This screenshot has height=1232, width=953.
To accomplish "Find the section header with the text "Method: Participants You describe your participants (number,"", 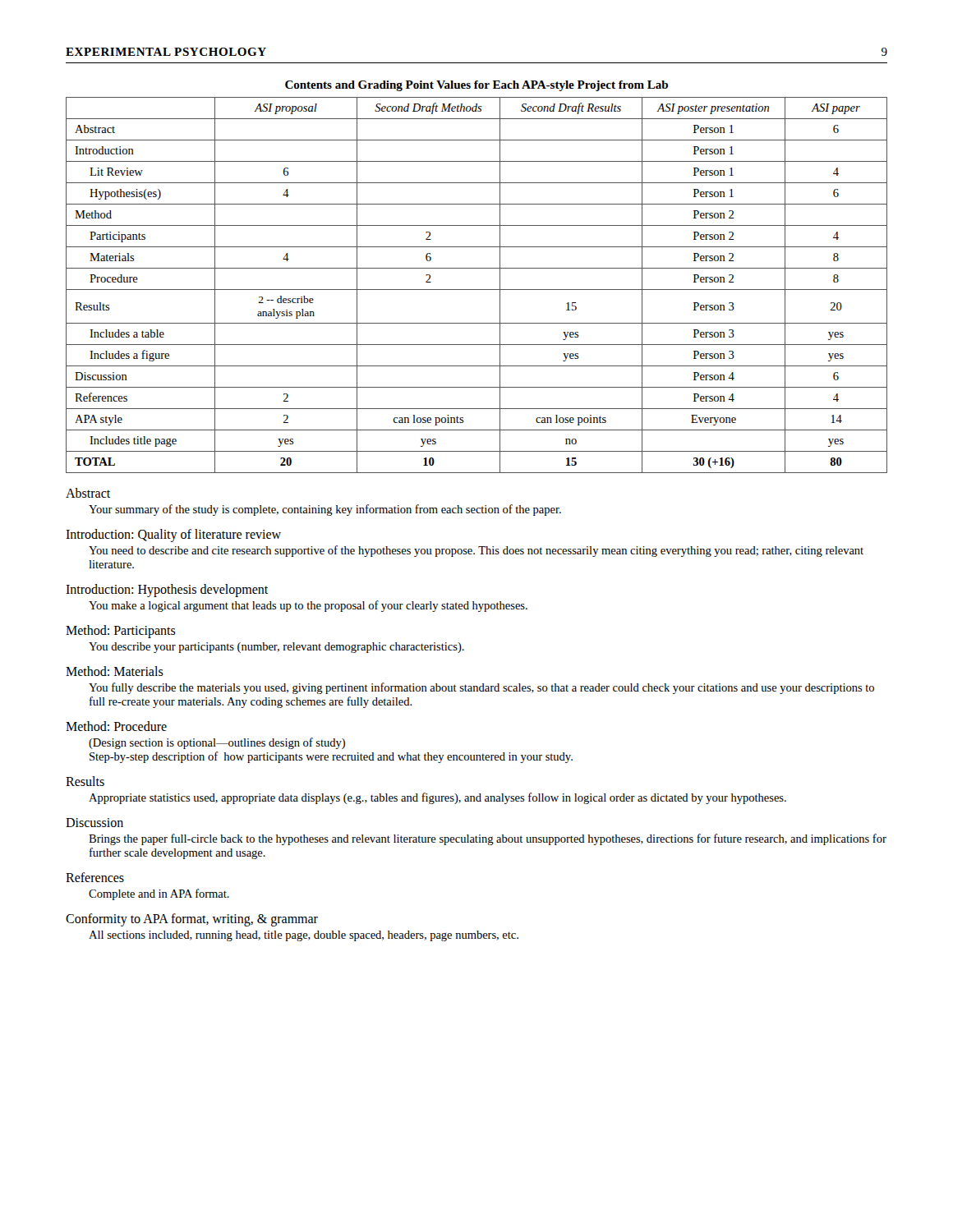I will 121,632.
